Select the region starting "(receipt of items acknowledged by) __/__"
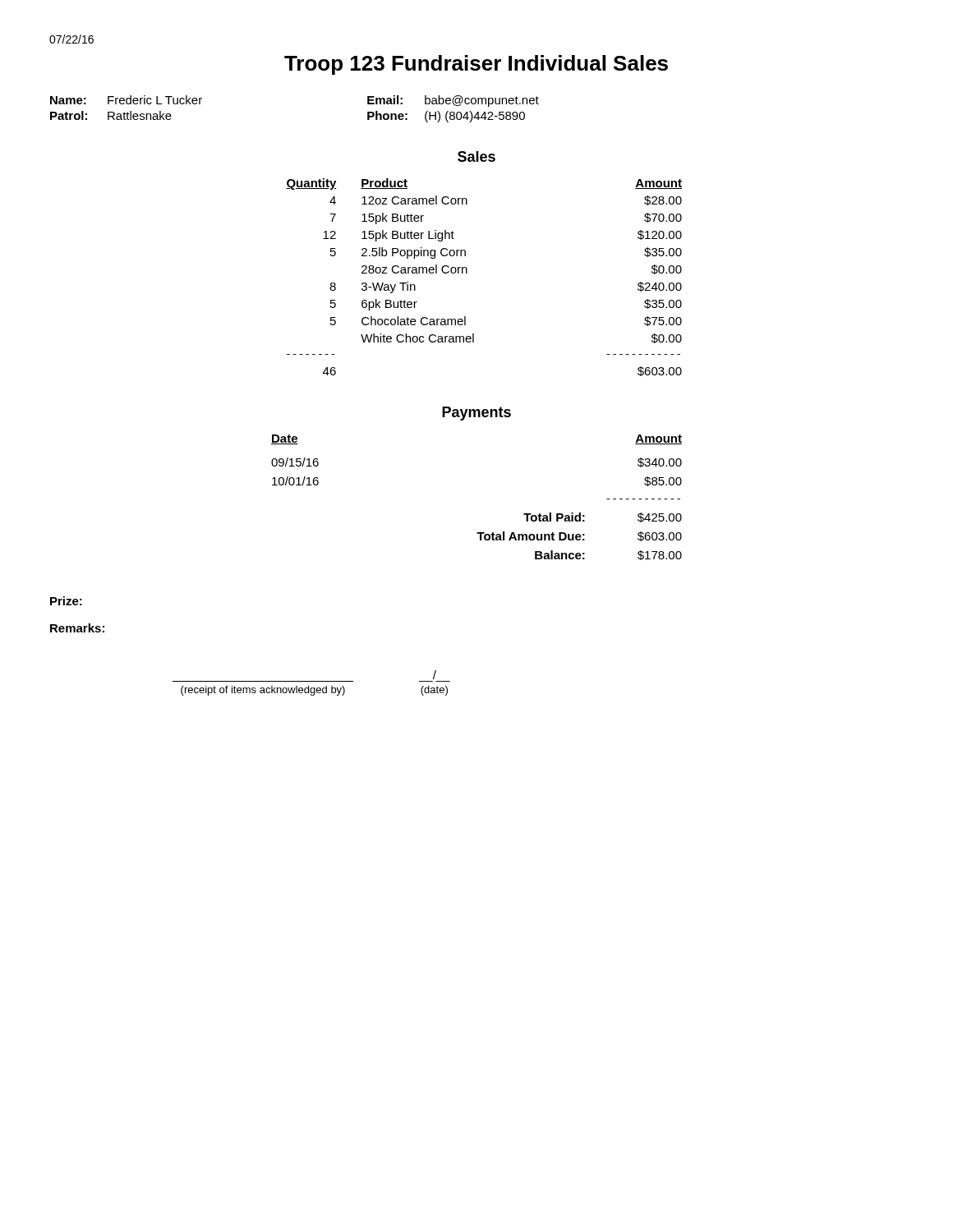 coord(311,682)
